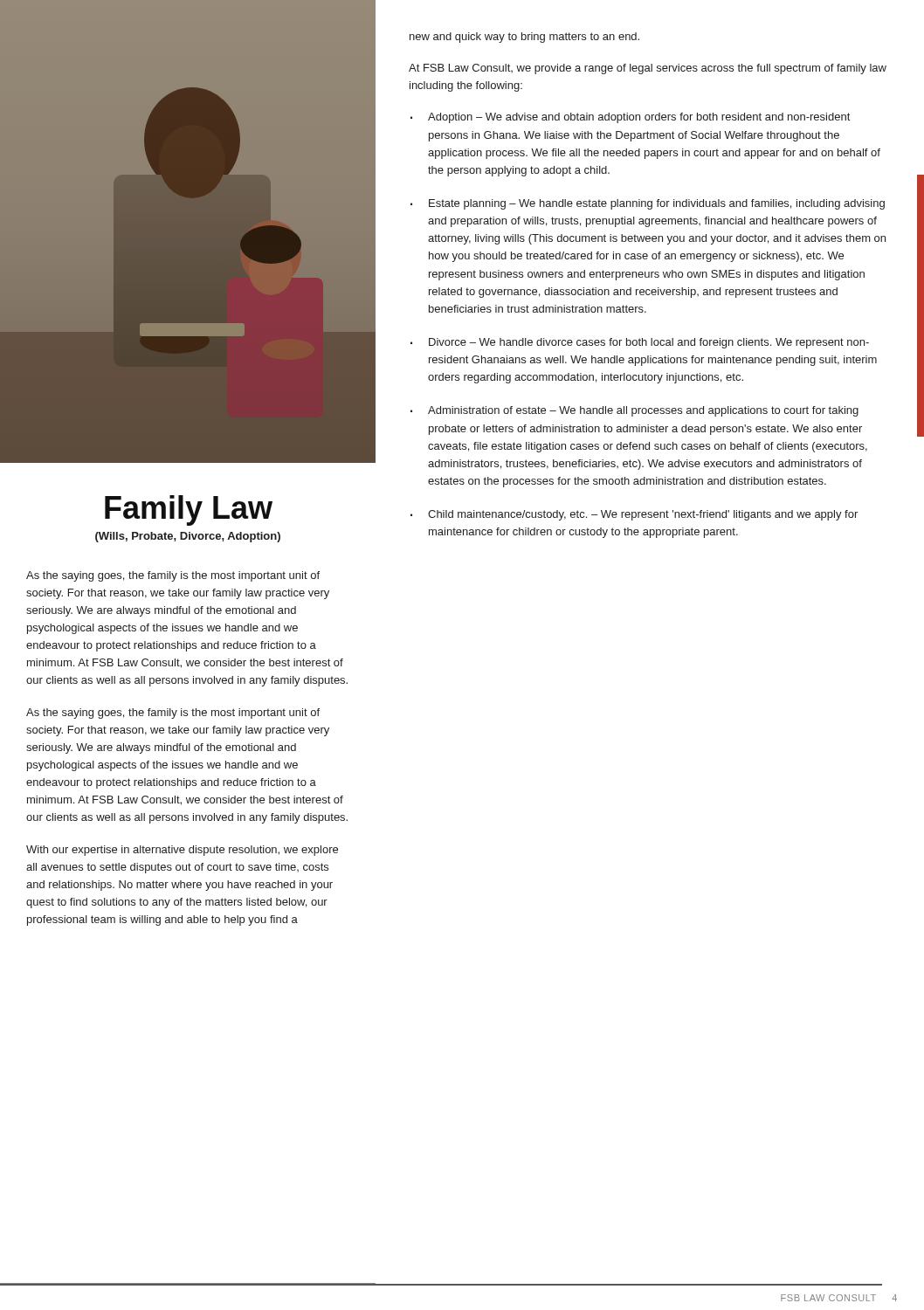Navigate to the element starting "Family Law"
This screenshot has width=924, height=1310.
pos(188,508)
